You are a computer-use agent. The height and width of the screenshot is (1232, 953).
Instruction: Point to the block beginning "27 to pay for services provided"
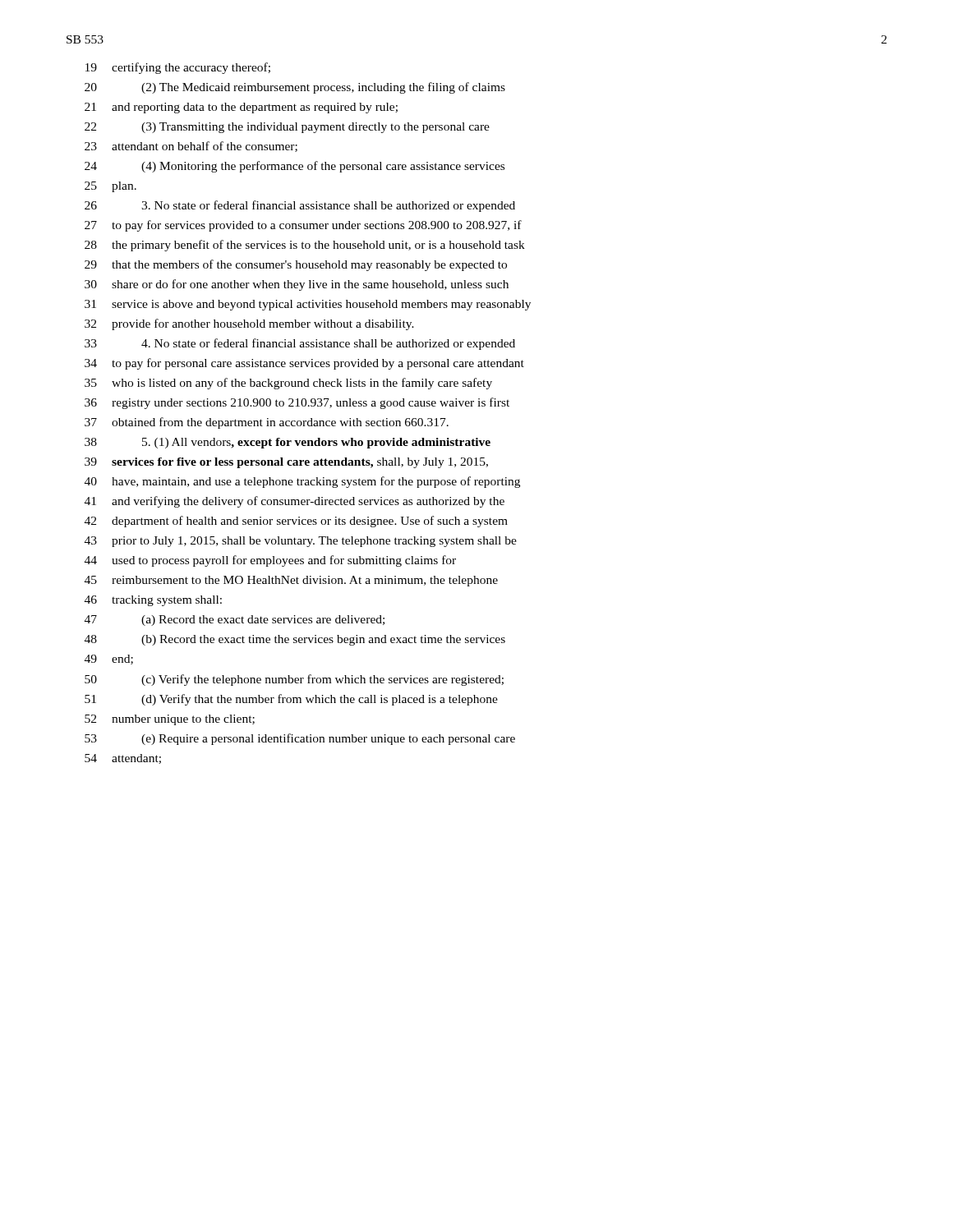point(476,225)
